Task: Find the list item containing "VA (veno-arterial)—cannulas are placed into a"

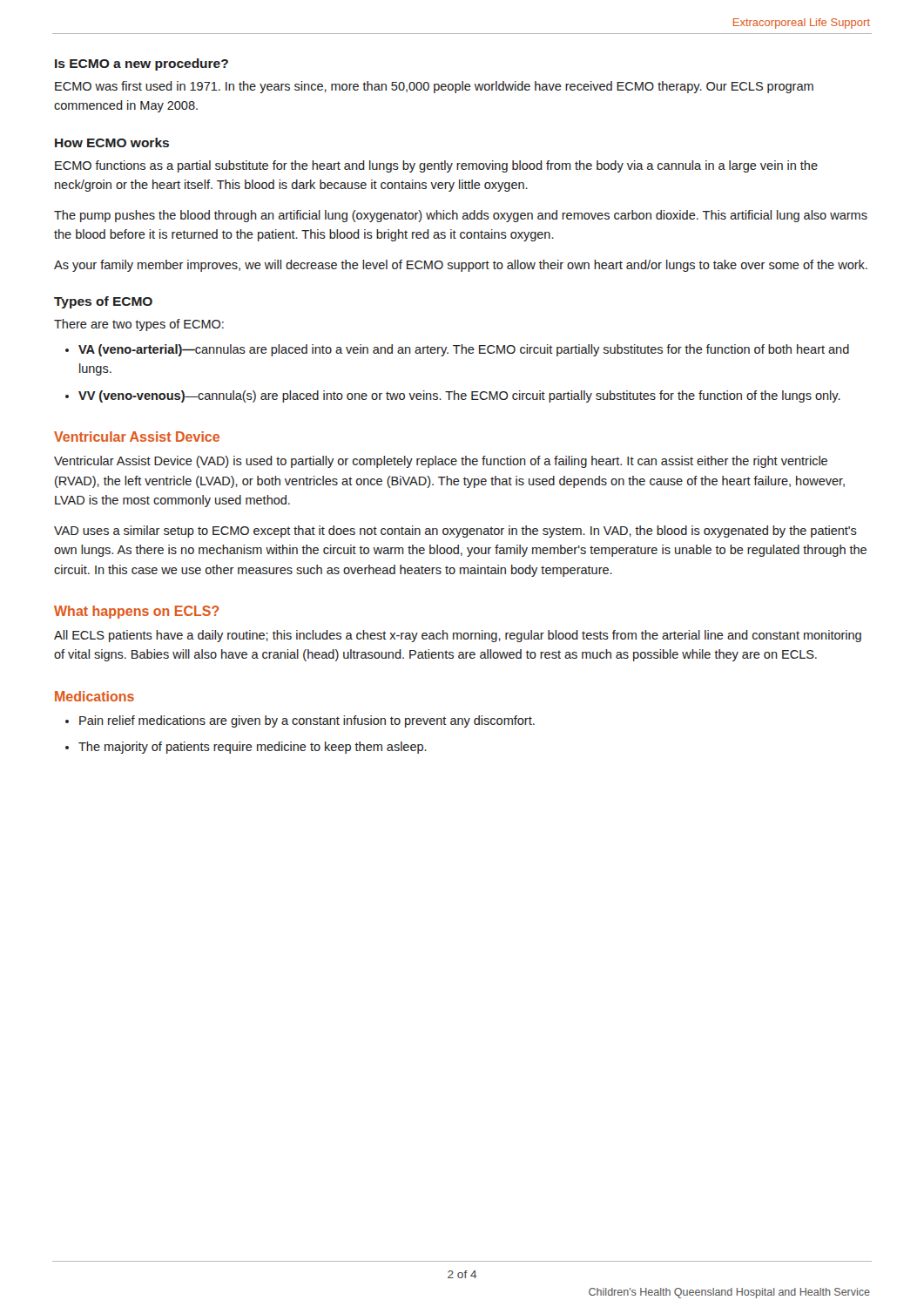Action: click(x=464, y=359)
